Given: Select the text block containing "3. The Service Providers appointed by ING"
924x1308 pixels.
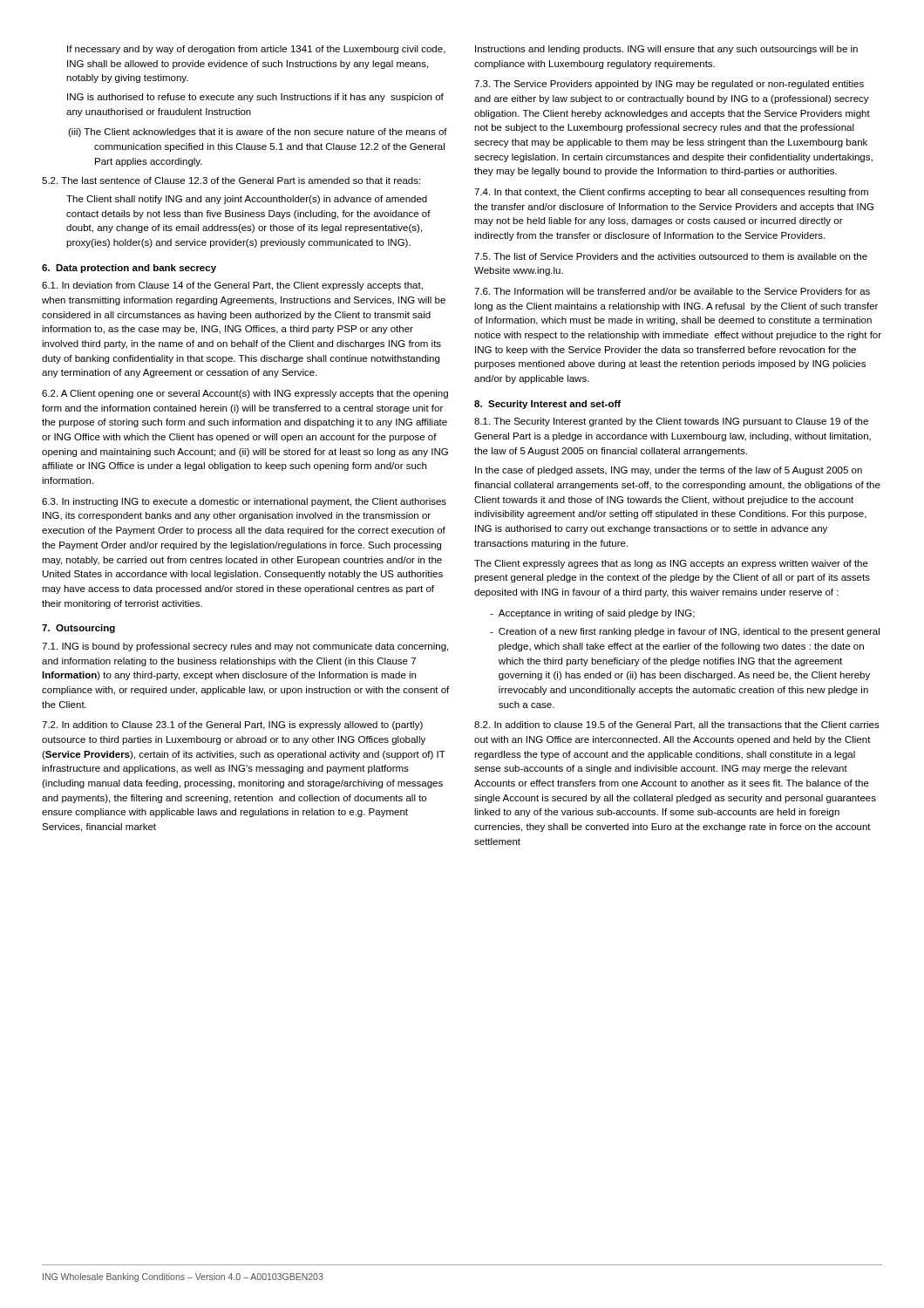Looking at the screenshot, I should tap(678, 128).
